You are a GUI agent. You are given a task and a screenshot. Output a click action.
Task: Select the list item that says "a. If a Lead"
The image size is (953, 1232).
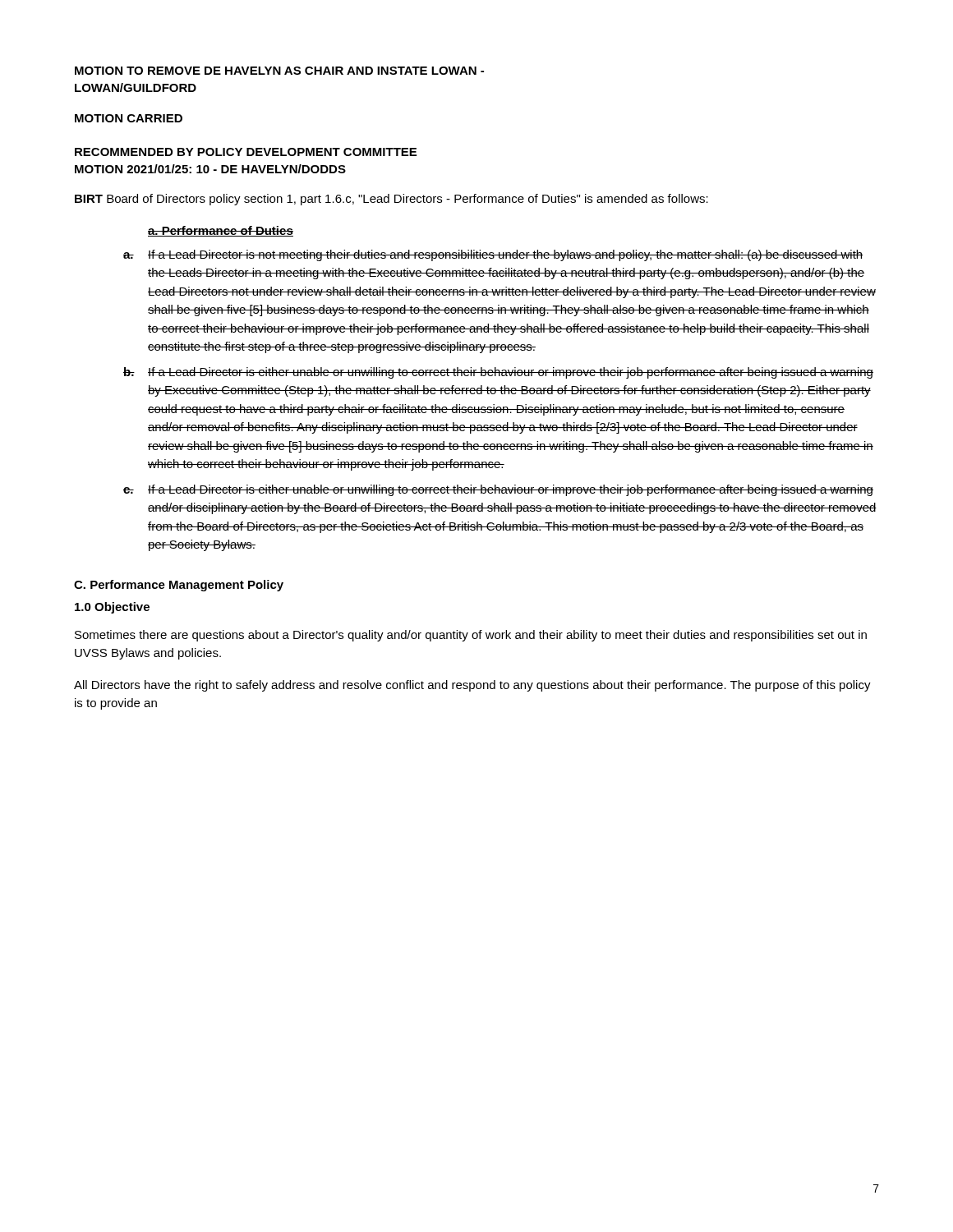tap(501, 301)
